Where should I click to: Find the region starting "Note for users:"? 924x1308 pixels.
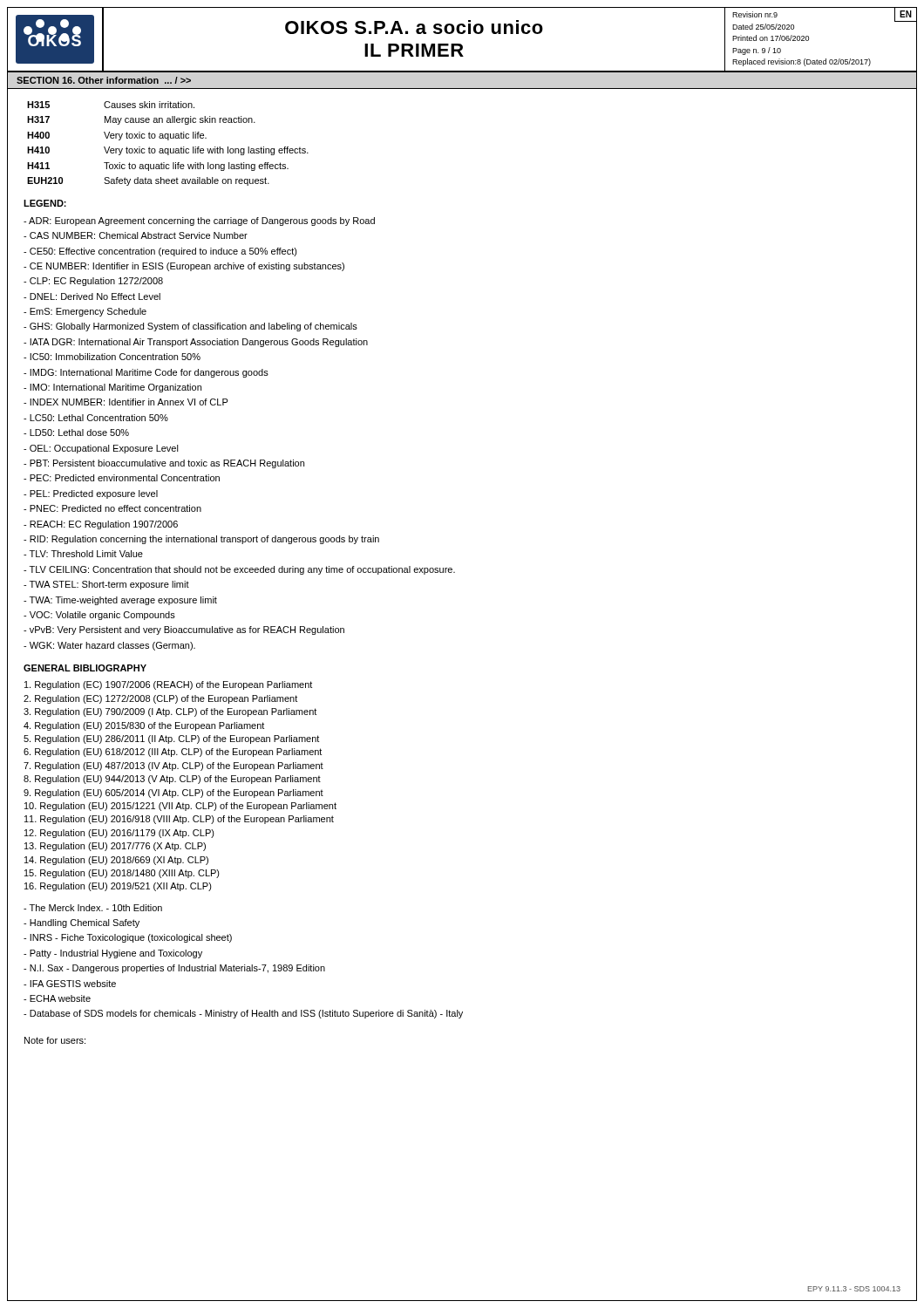coord(55,1040)
